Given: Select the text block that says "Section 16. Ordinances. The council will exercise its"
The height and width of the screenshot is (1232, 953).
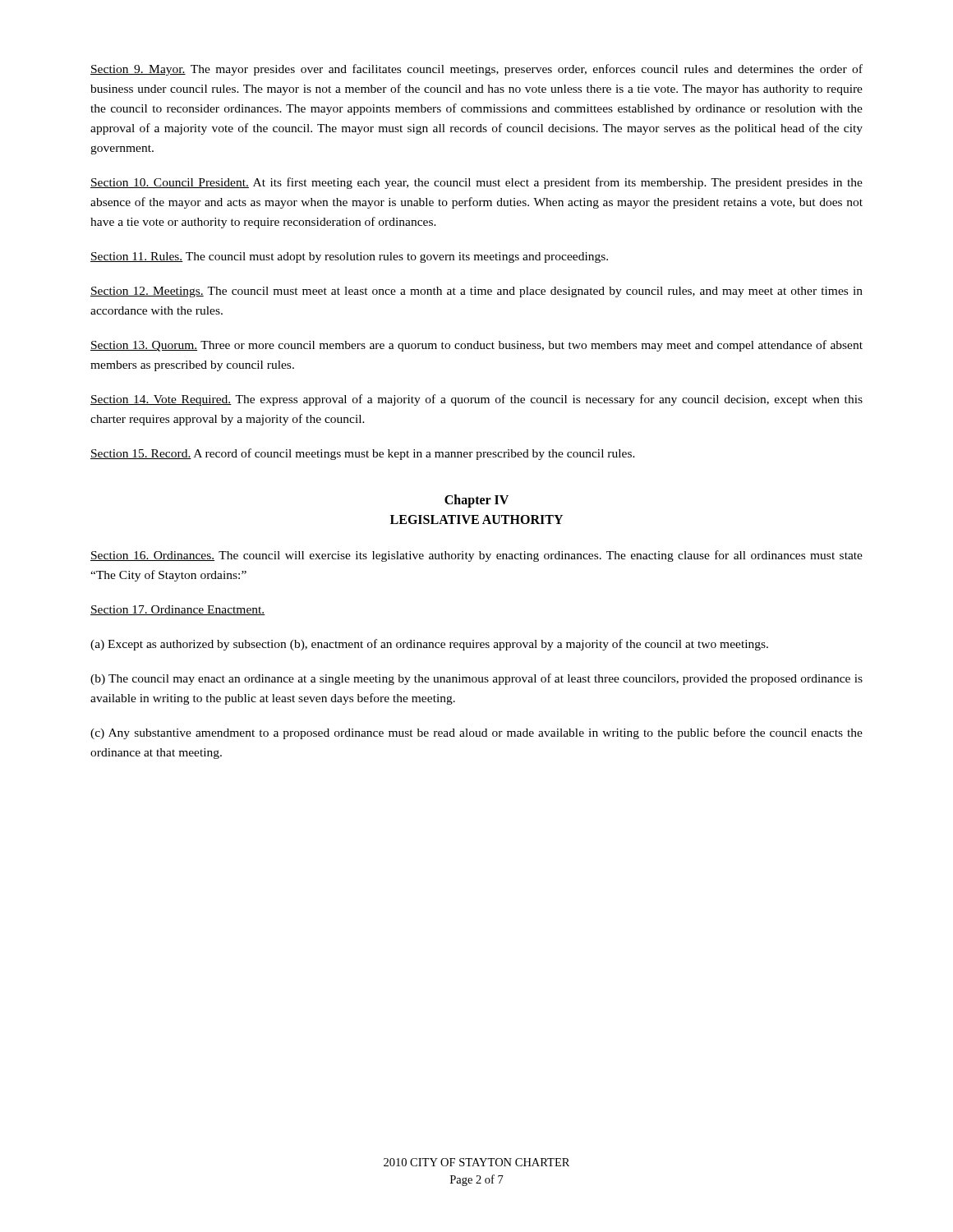Looking at the screenshot, I should [x=476, y=565].
